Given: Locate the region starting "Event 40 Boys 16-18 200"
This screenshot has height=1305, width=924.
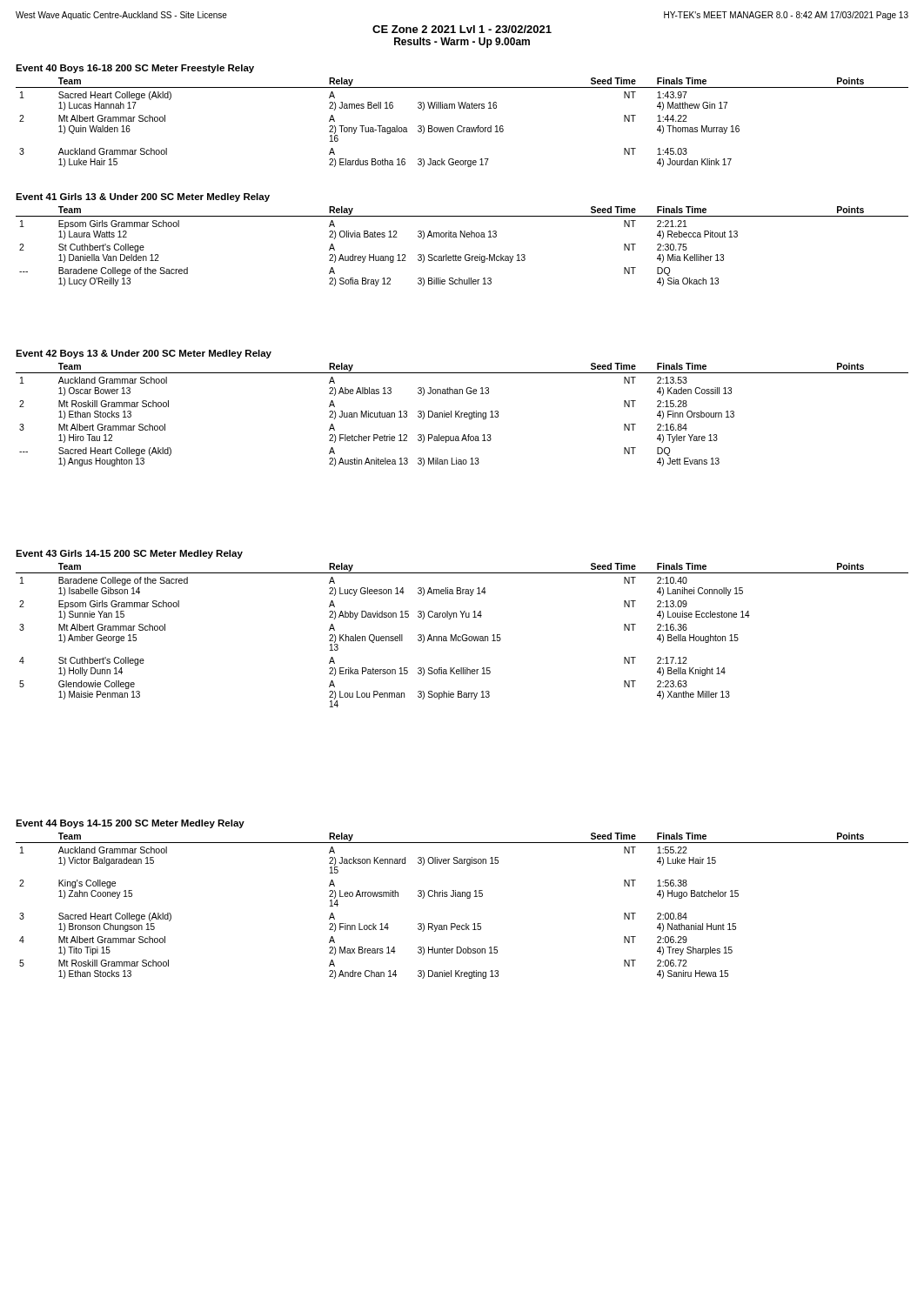Looking at the screenshot, I should click(x=135, y=68).
